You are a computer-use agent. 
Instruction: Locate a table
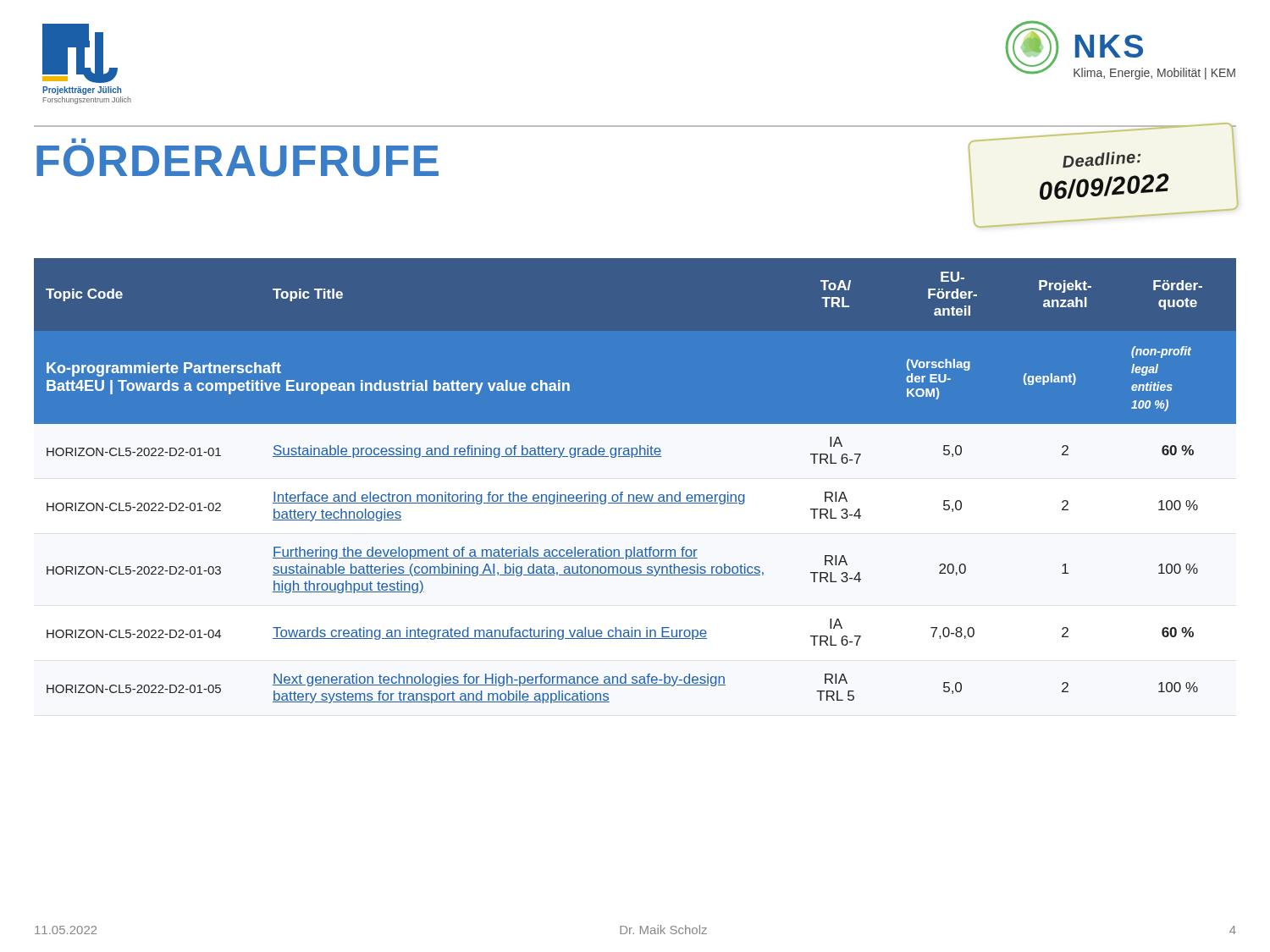(635, 487)
